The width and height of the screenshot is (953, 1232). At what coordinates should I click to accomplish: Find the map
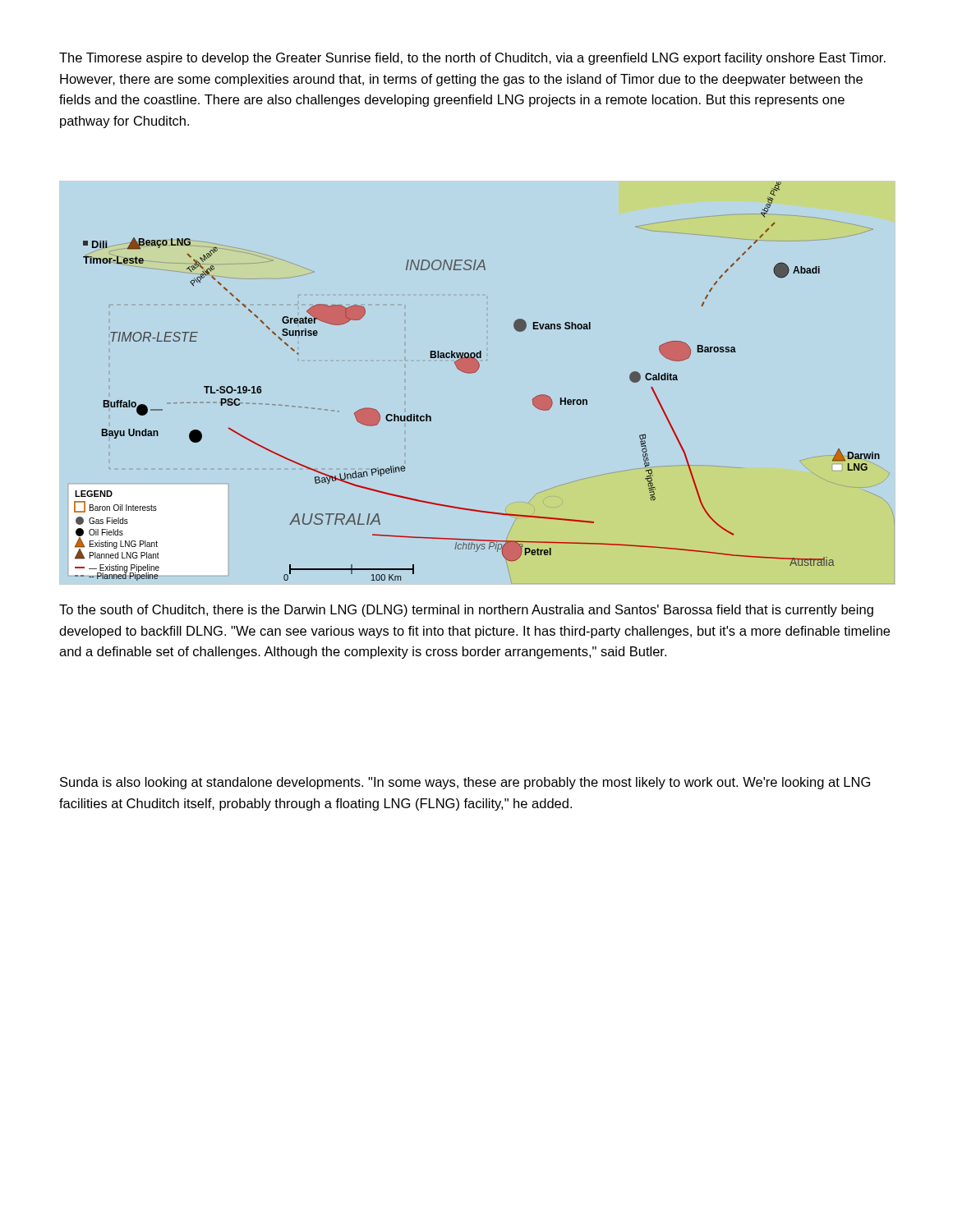pos(477,383)
